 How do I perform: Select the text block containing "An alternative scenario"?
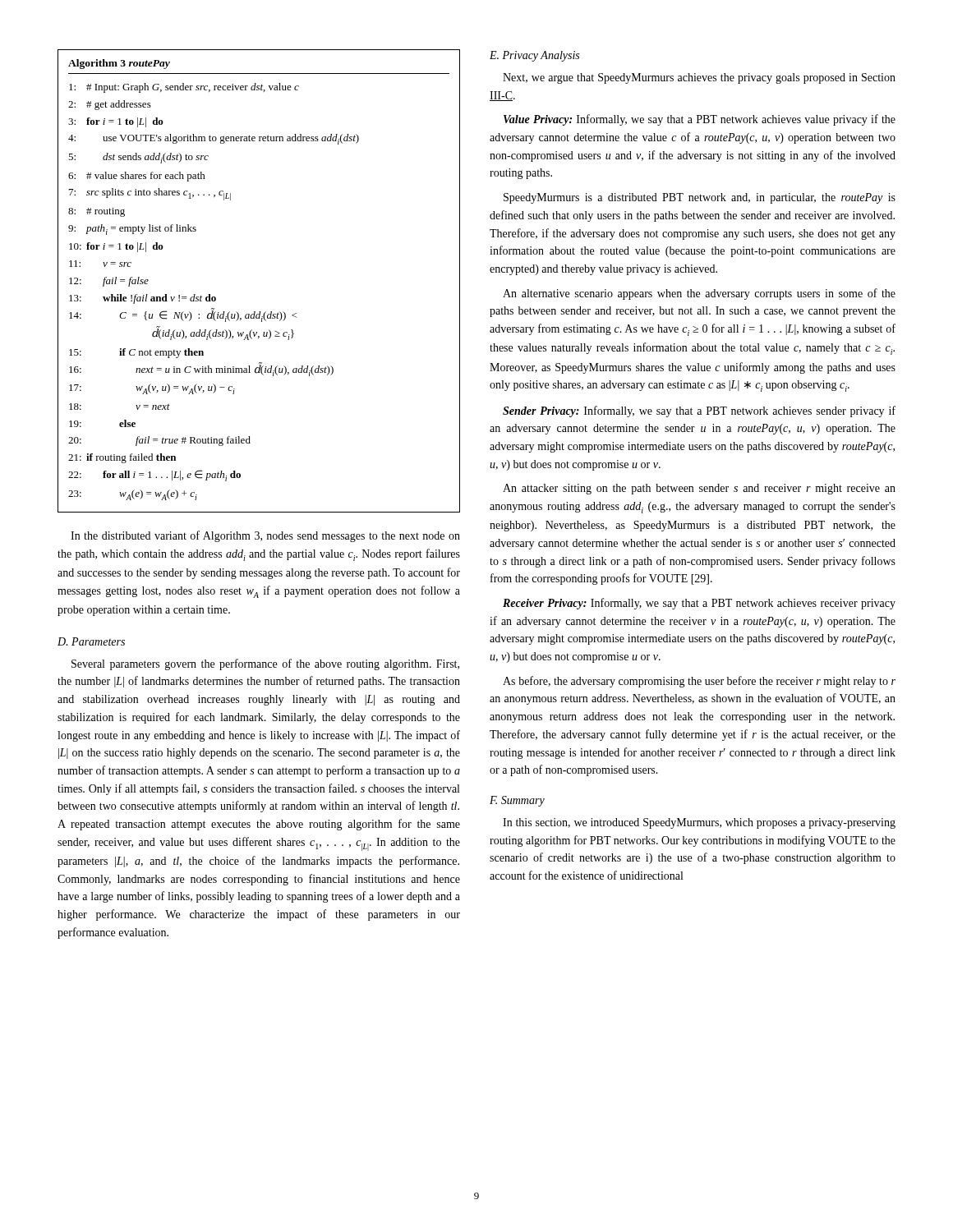click(693, 340)
